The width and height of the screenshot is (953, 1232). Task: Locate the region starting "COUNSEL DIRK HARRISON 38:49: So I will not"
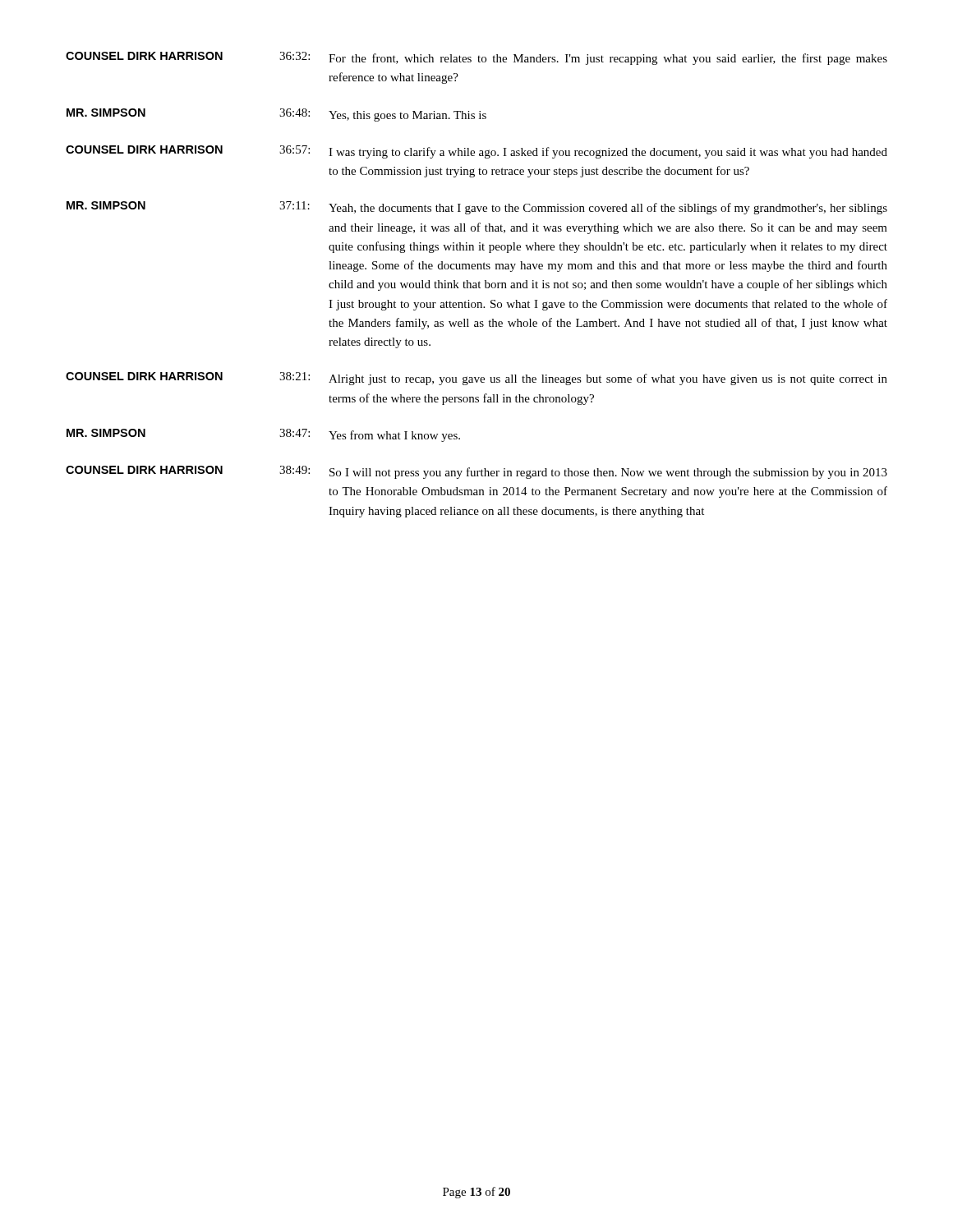[476, 492]
